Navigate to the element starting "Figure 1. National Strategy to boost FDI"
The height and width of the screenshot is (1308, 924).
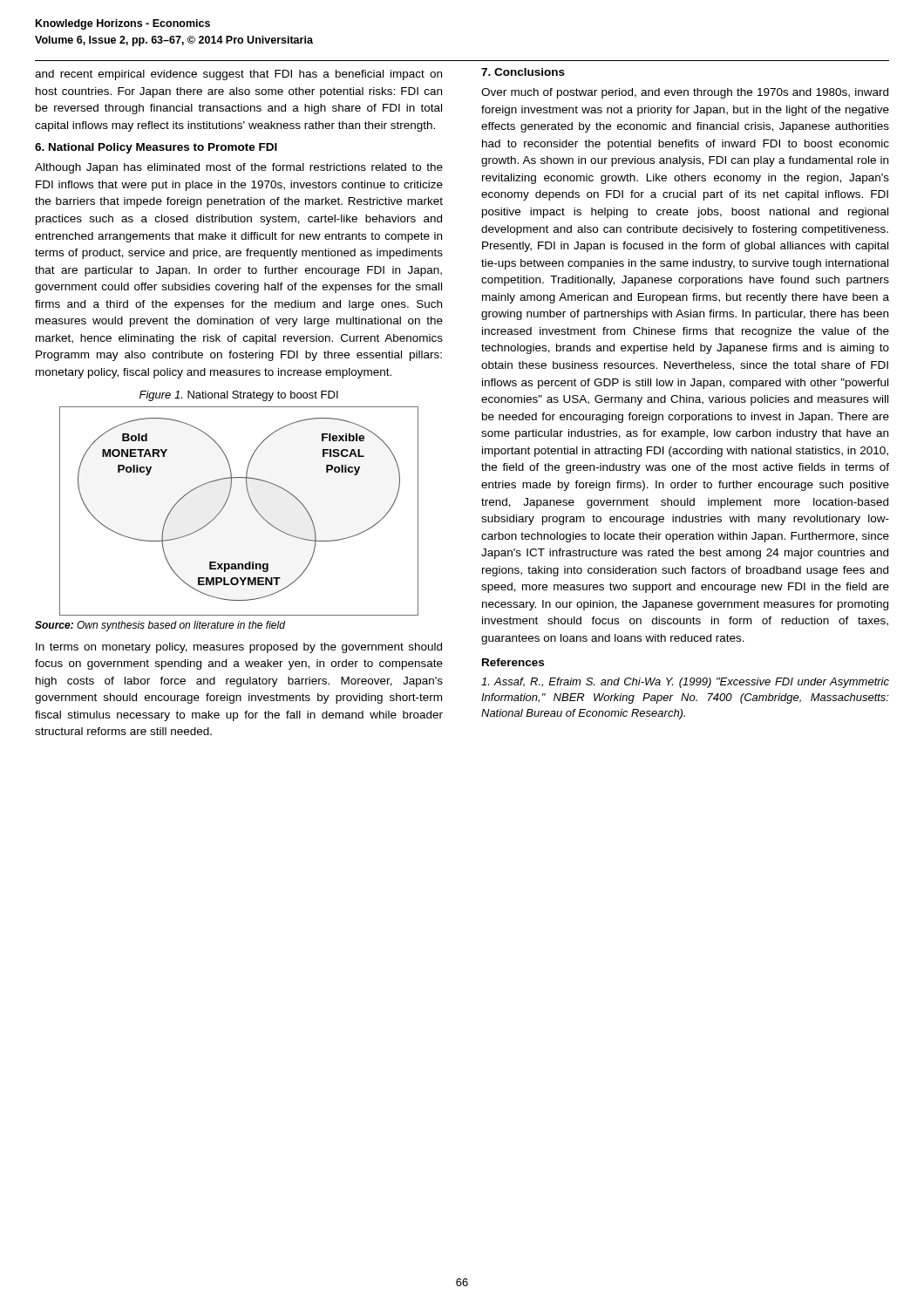pos(239,394)
